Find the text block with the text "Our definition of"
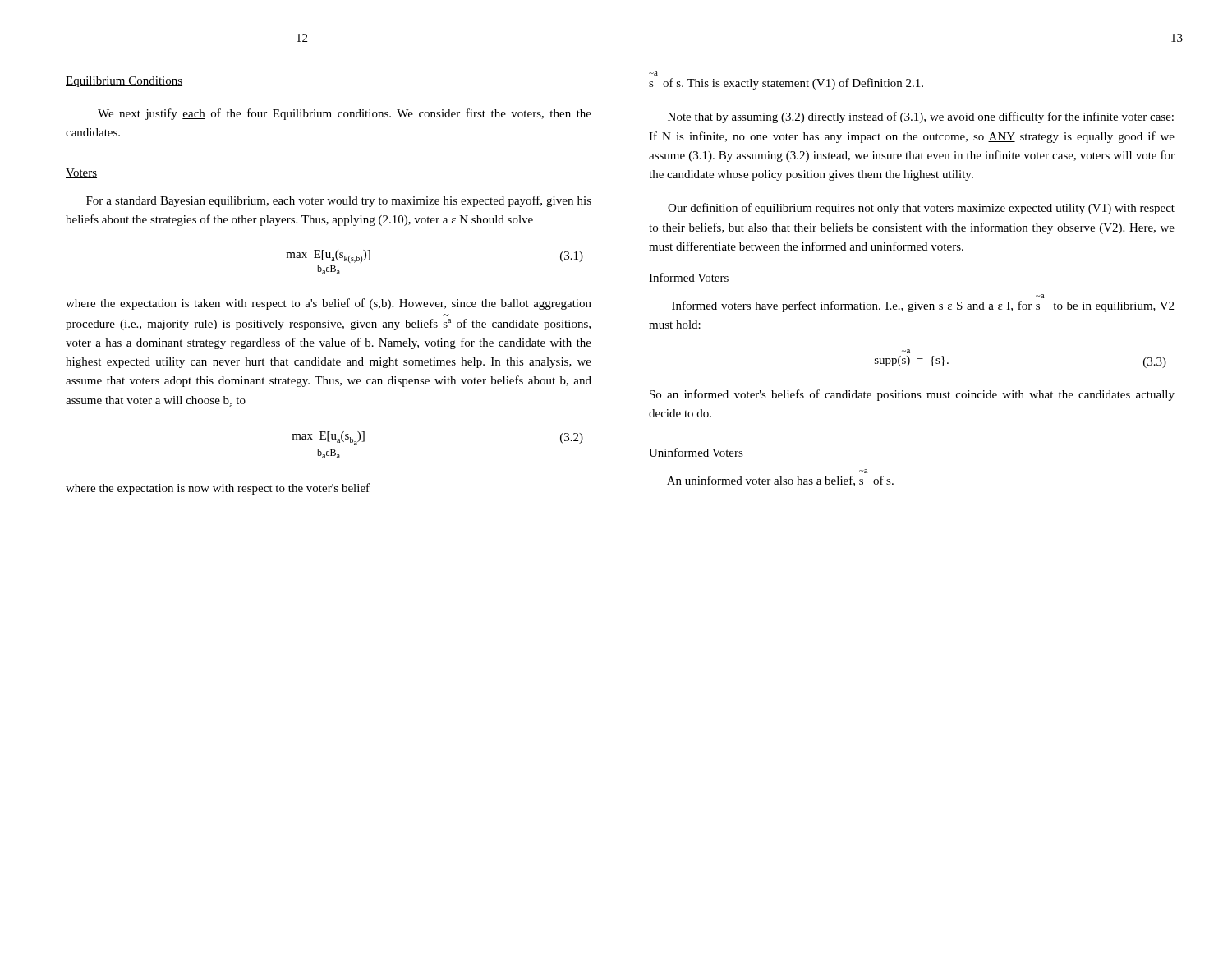 (912, 228)
